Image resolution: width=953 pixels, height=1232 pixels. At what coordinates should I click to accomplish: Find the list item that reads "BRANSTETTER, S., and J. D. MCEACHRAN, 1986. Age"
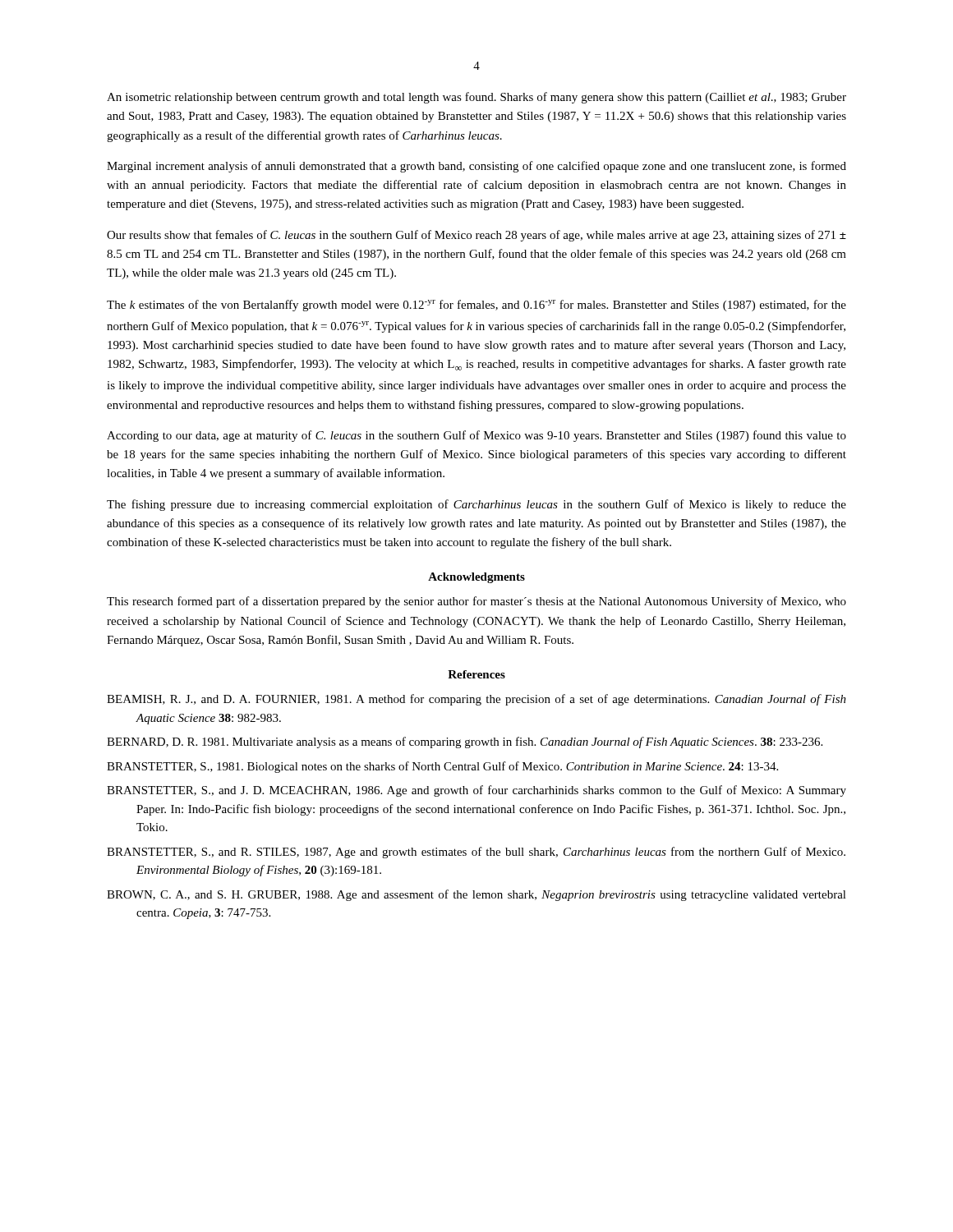pyautogui.click(x=476, y=809)
